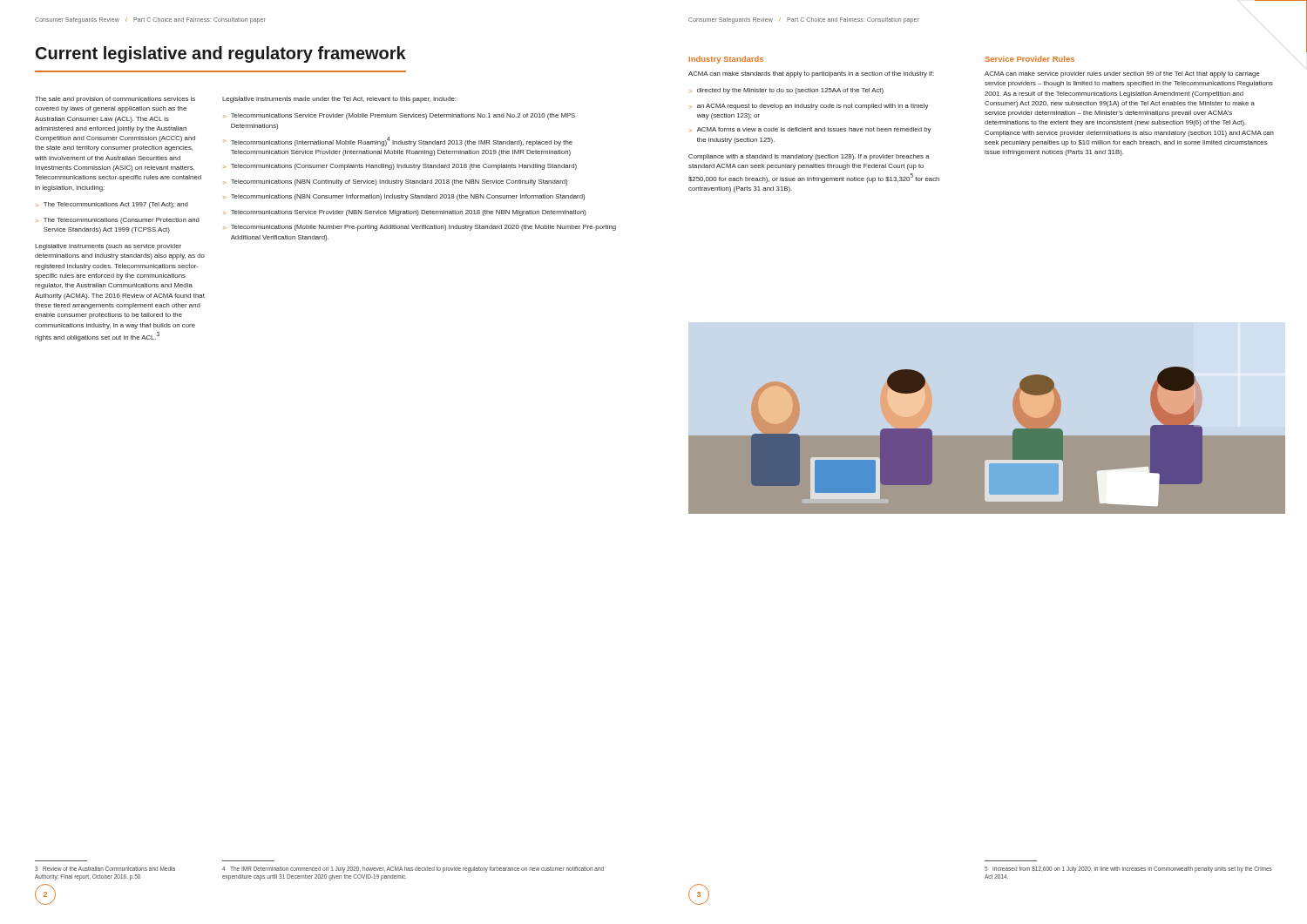Point to the element starting "> Telecommunications (NBN Consumer"
Viewport: 1307px width, 924px height.
pos(423,197)
